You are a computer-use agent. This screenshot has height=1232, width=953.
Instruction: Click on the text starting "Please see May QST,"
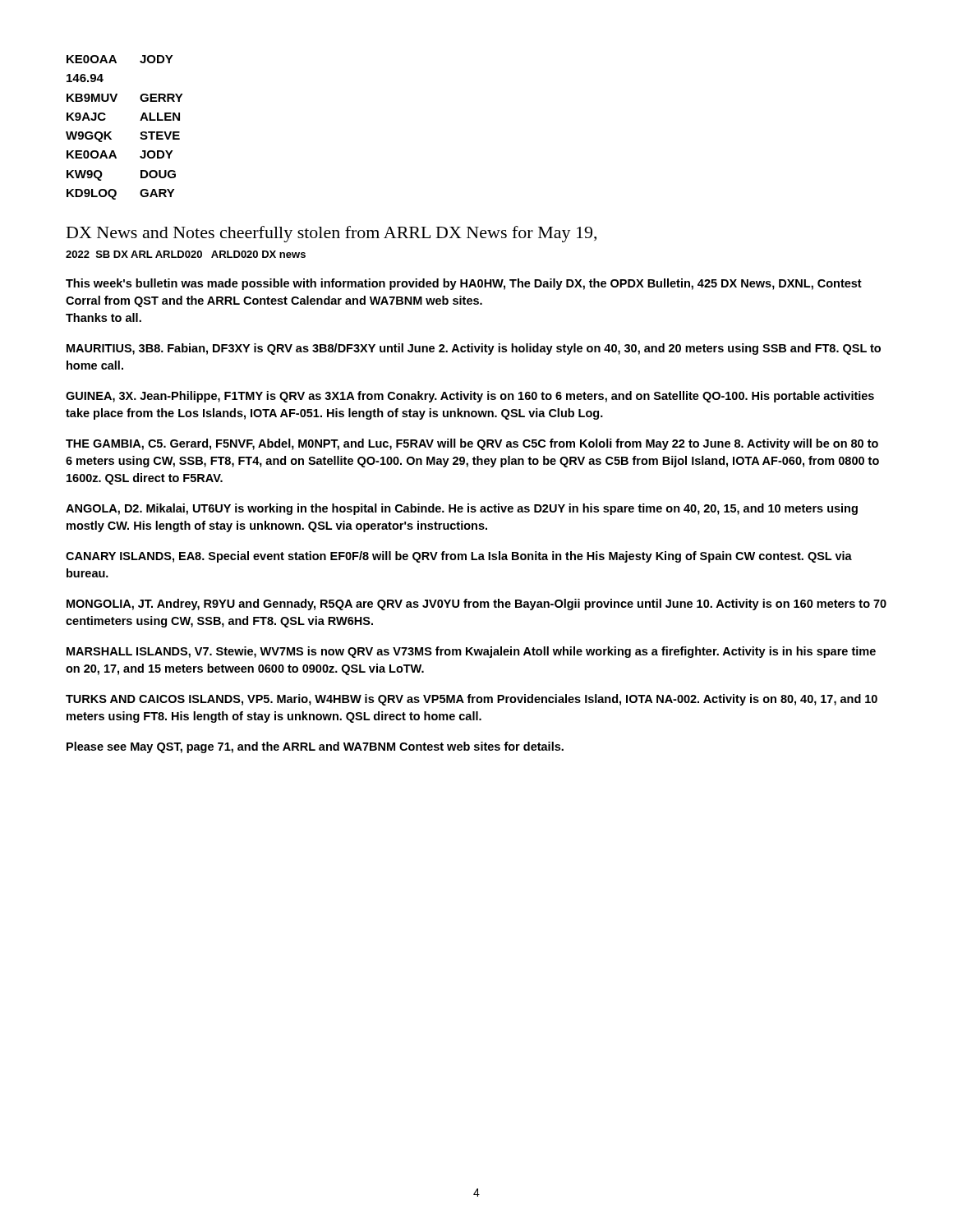315,747
